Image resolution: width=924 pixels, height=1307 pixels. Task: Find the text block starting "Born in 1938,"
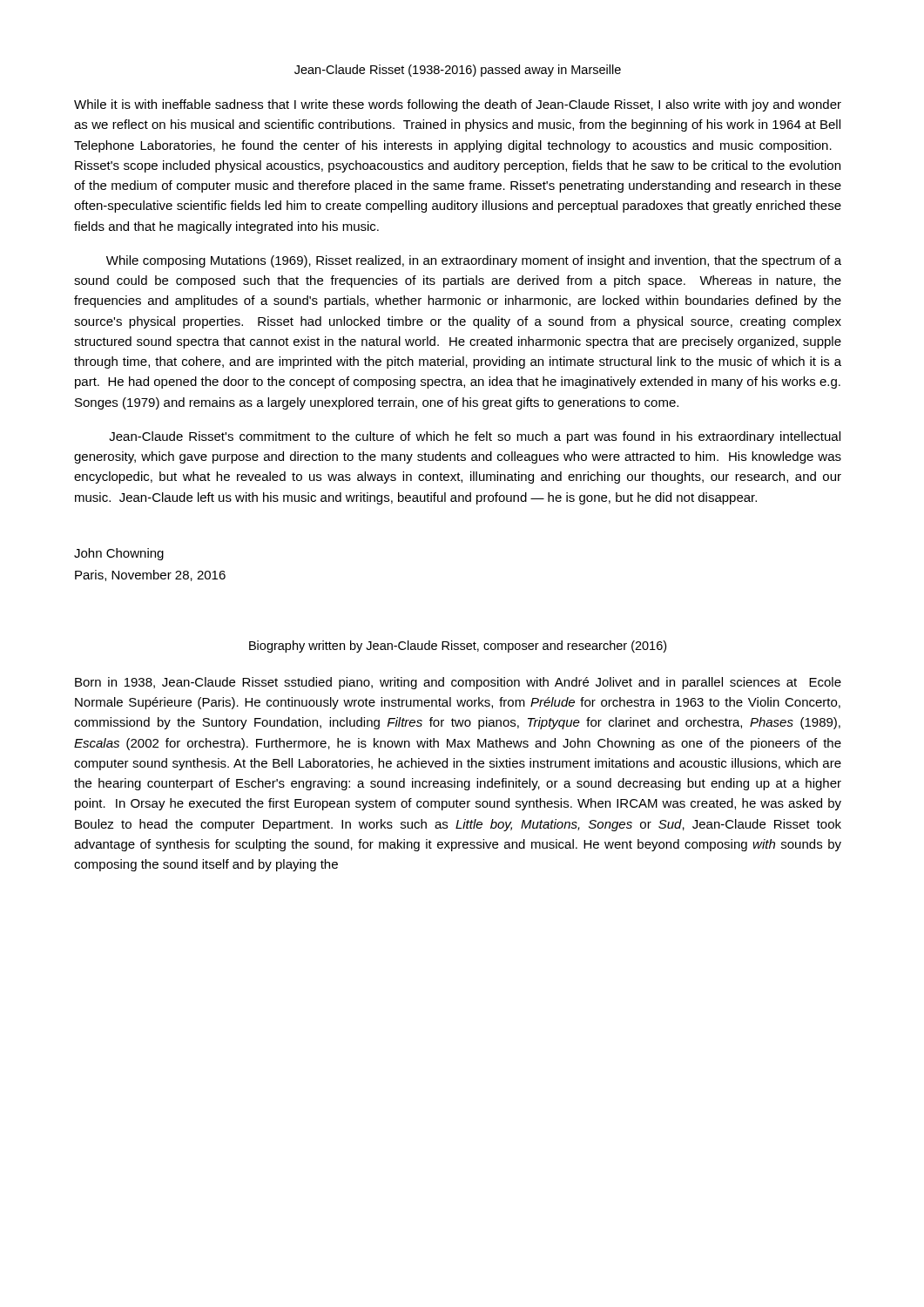tap(458, 773)
